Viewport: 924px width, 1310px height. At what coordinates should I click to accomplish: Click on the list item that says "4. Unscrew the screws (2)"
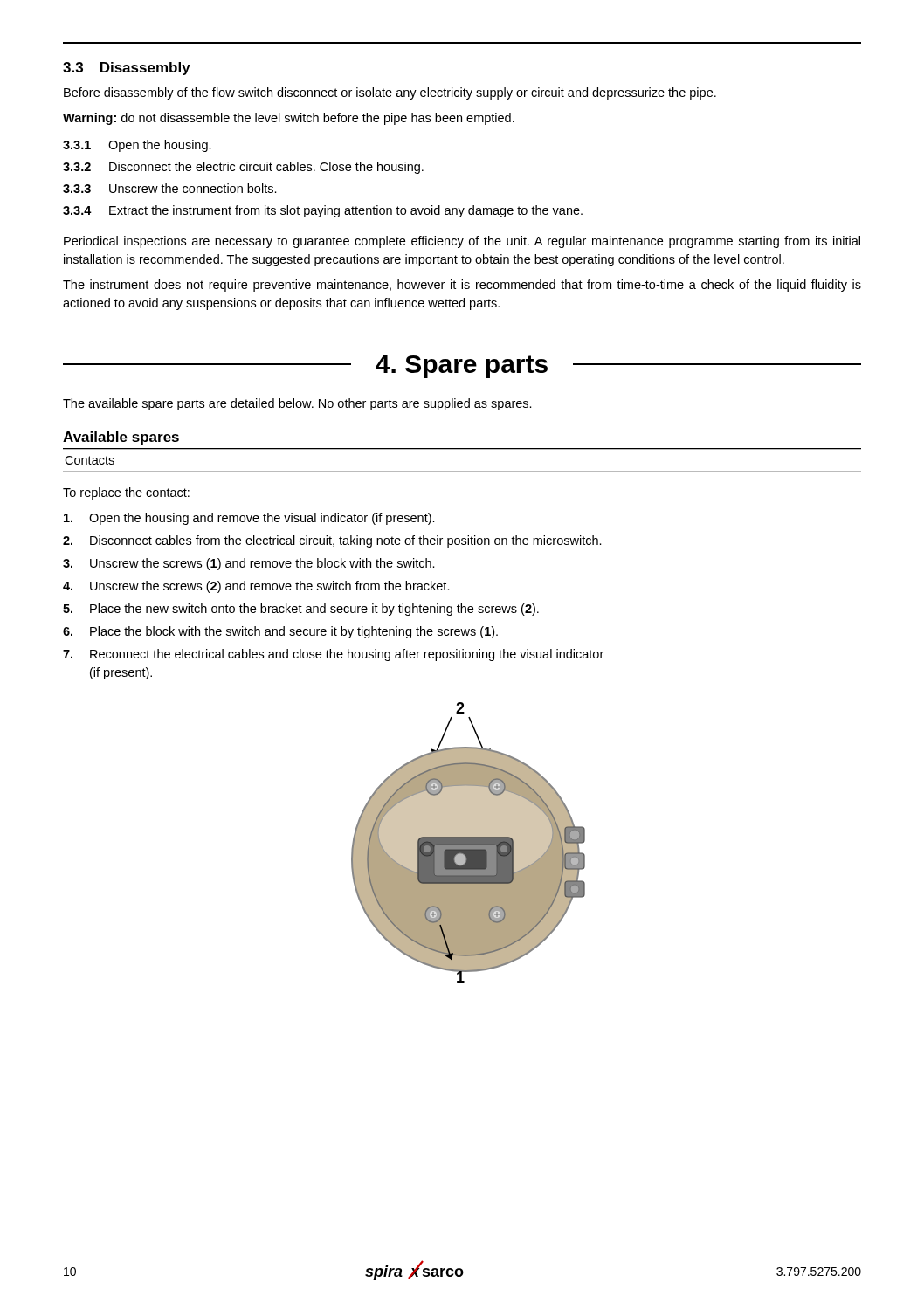[257, 587]
